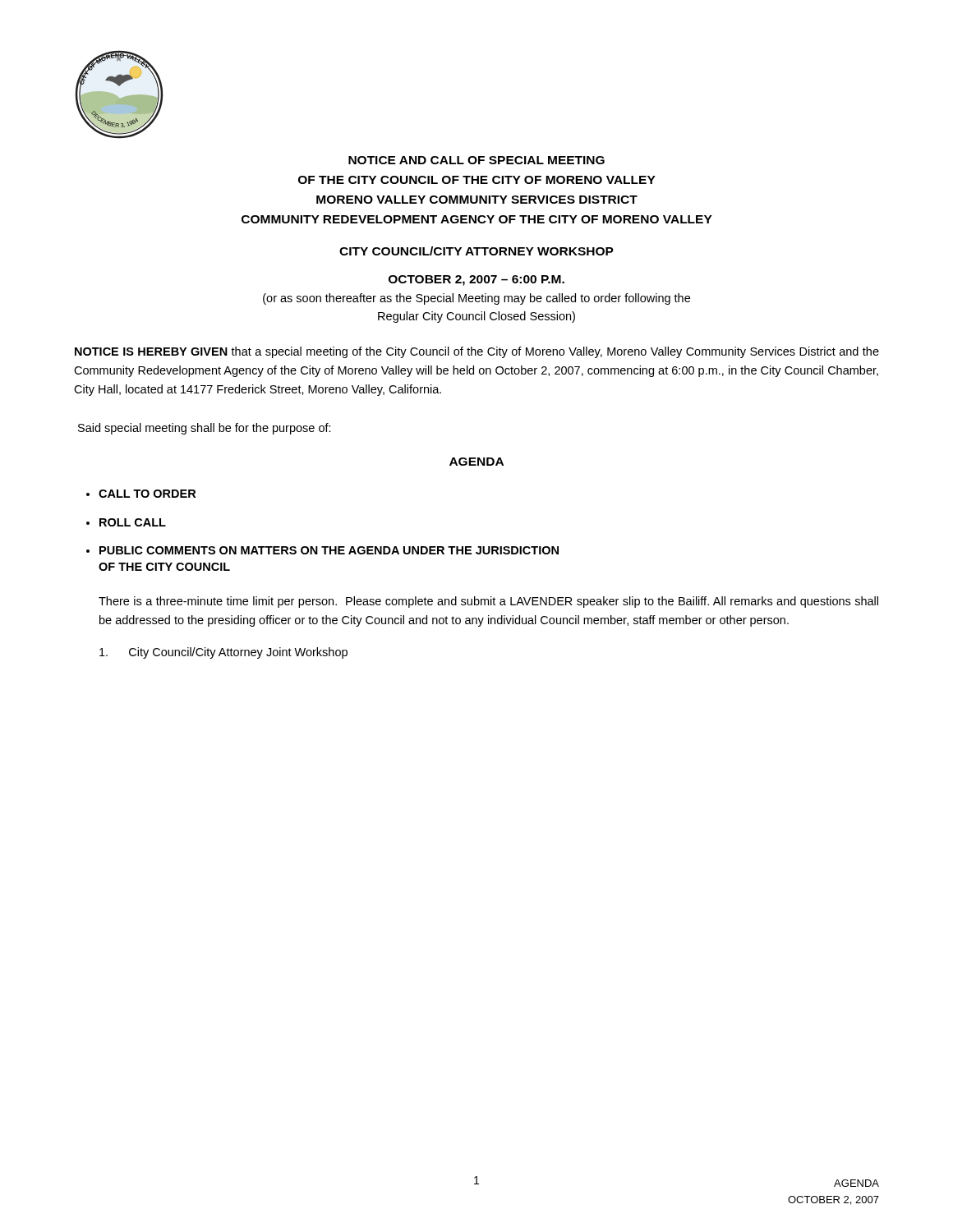Select the logo
Image resolution: width=953 pixels, height=1232 pixels.
476,96
